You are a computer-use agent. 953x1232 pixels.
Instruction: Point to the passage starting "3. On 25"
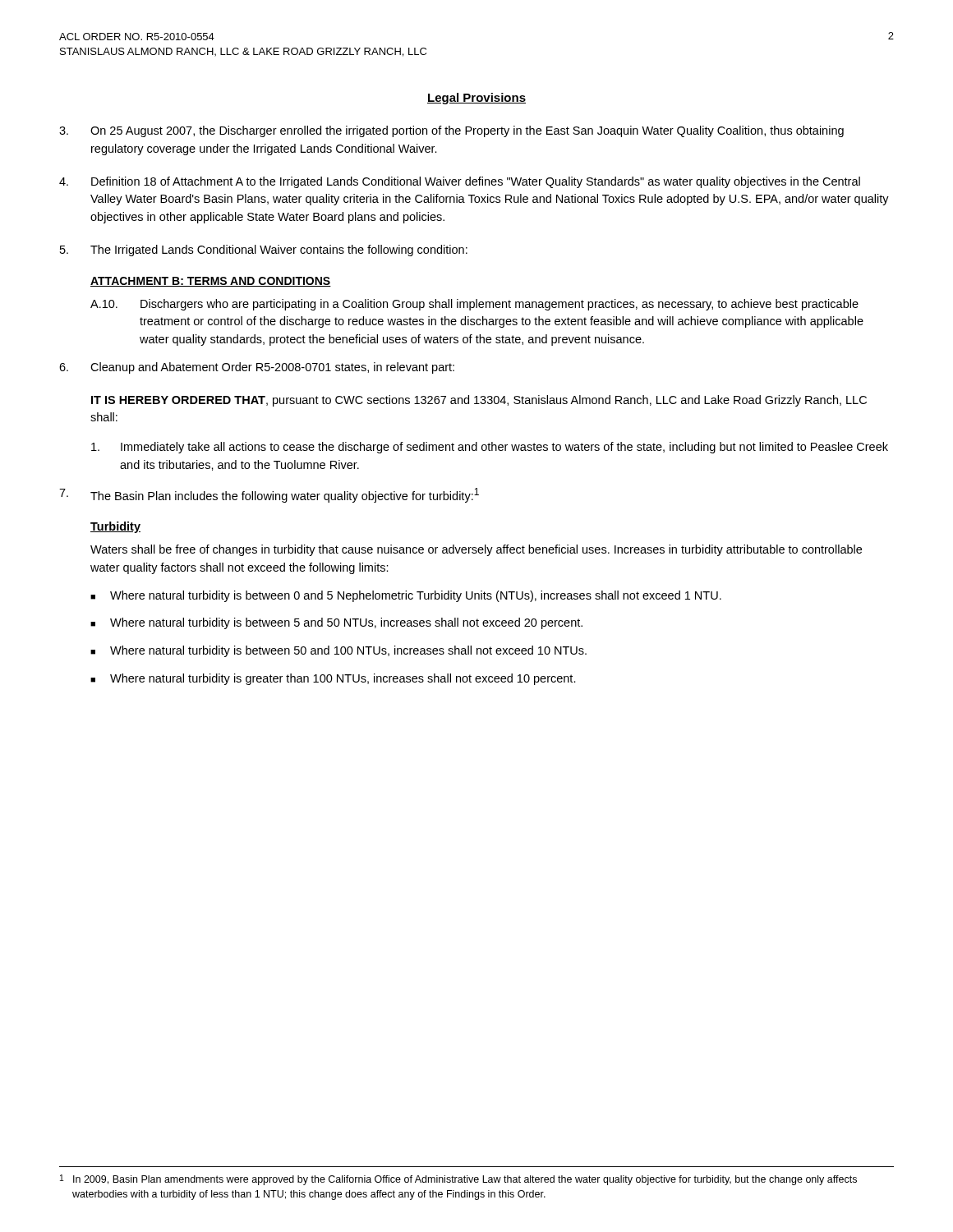point(476,140)
